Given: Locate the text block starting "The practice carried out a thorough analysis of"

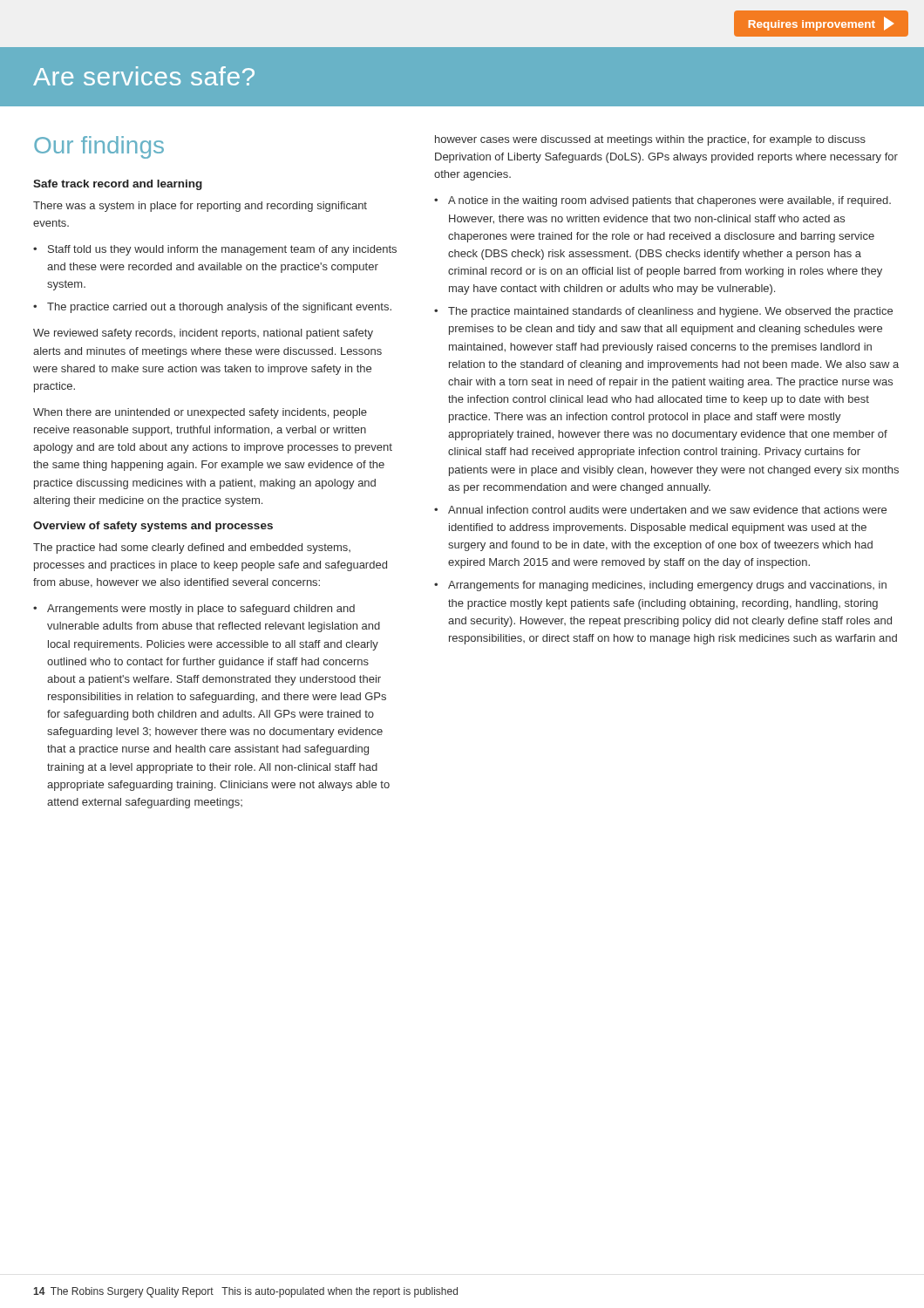Looking at the screenshot, I should point(220,307).
